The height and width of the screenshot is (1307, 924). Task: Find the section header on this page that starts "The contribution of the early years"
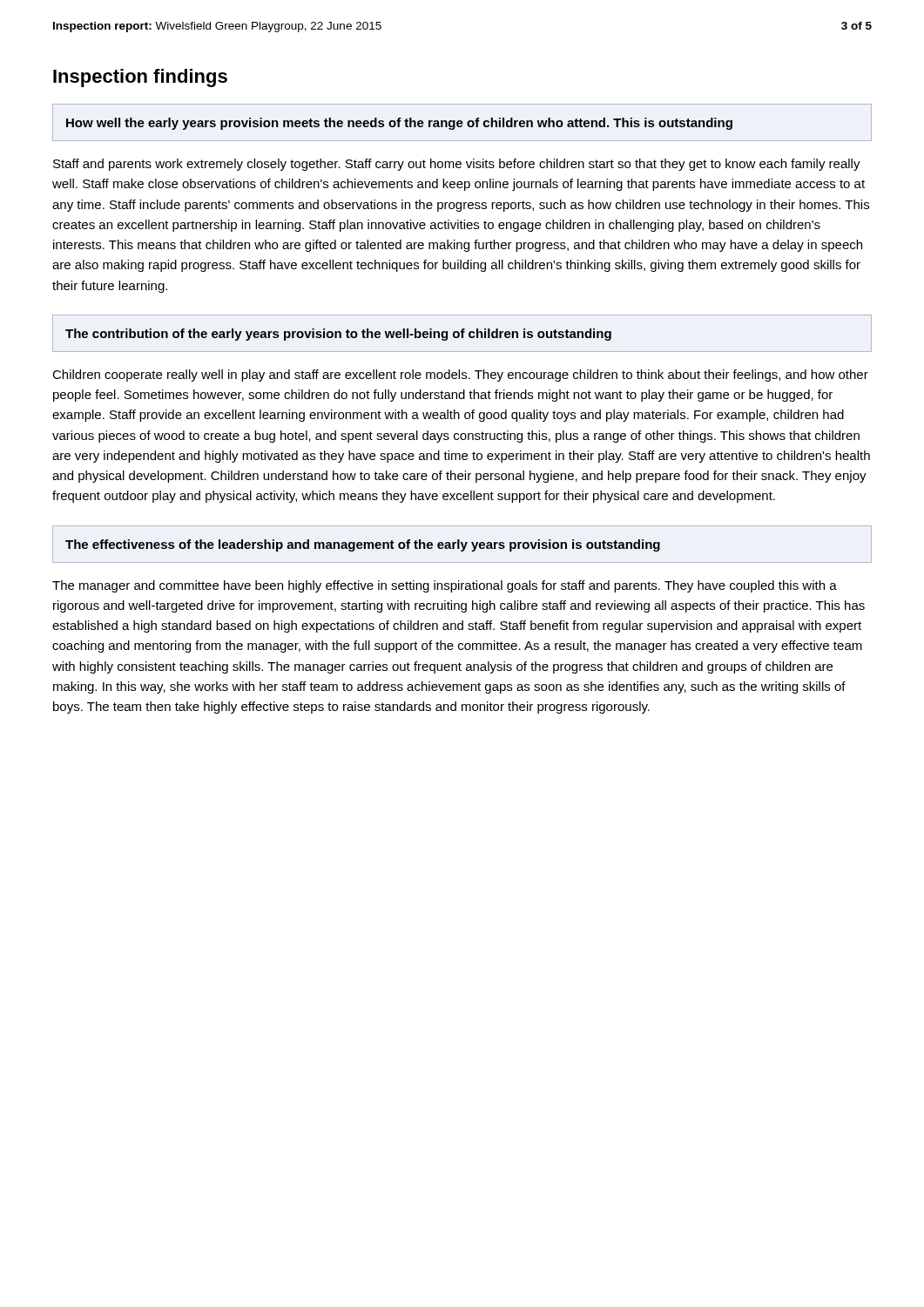click(462, 333)
